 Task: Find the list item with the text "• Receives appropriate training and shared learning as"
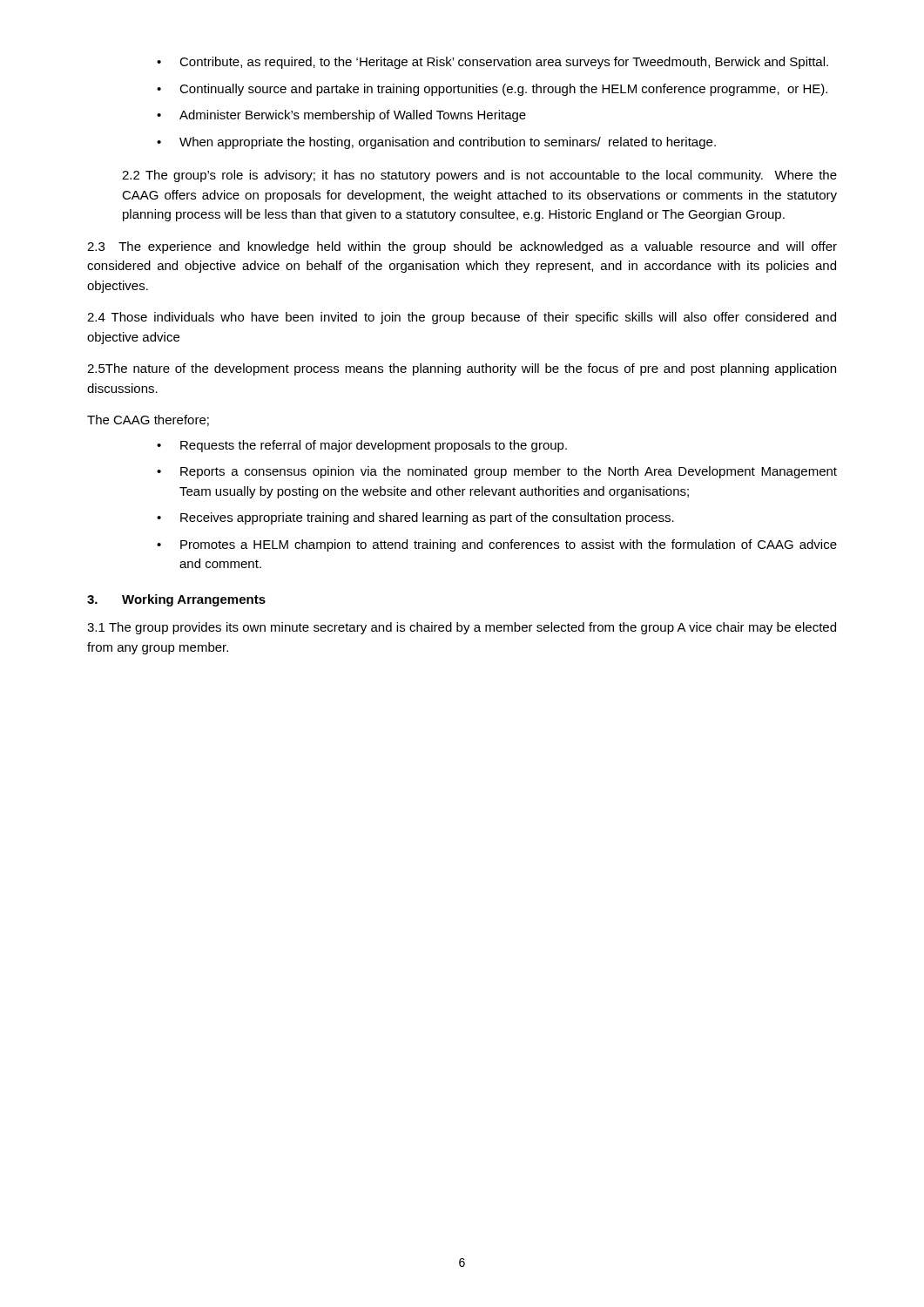(497, 518)
